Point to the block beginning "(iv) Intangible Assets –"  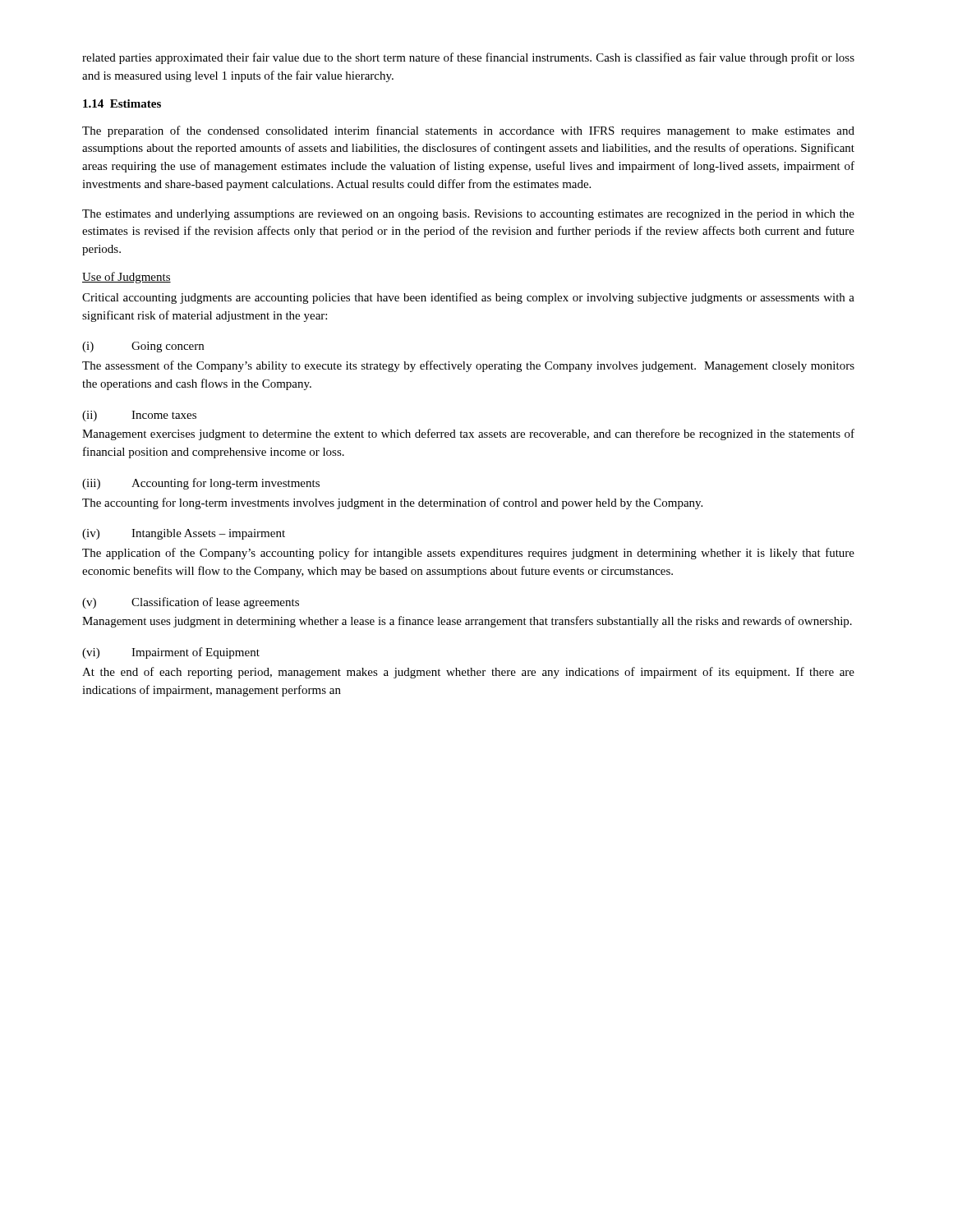point(468,553)
